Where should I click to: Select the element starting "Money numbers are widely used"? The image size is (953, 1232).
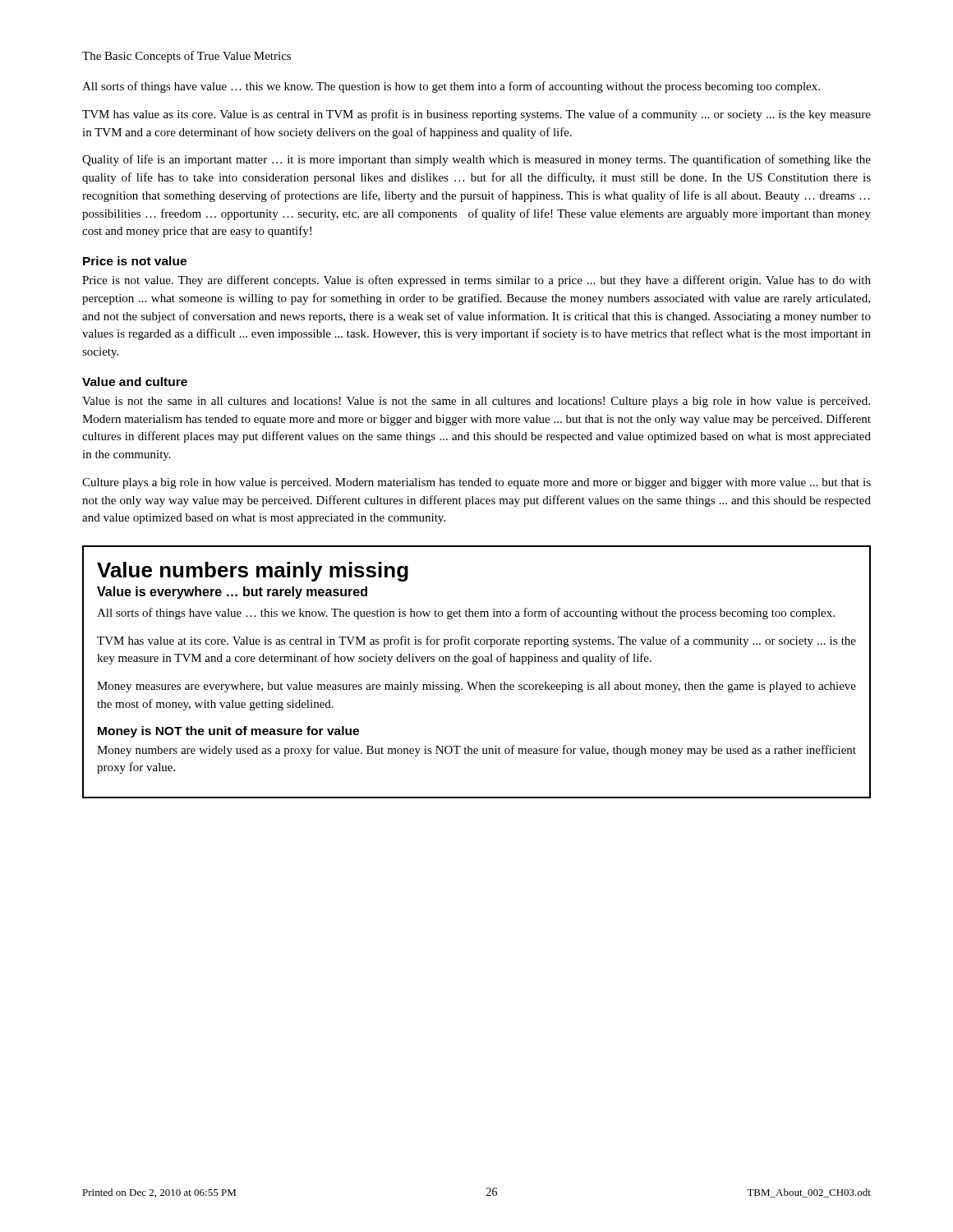pyautogui.click(x=476, y=759)
